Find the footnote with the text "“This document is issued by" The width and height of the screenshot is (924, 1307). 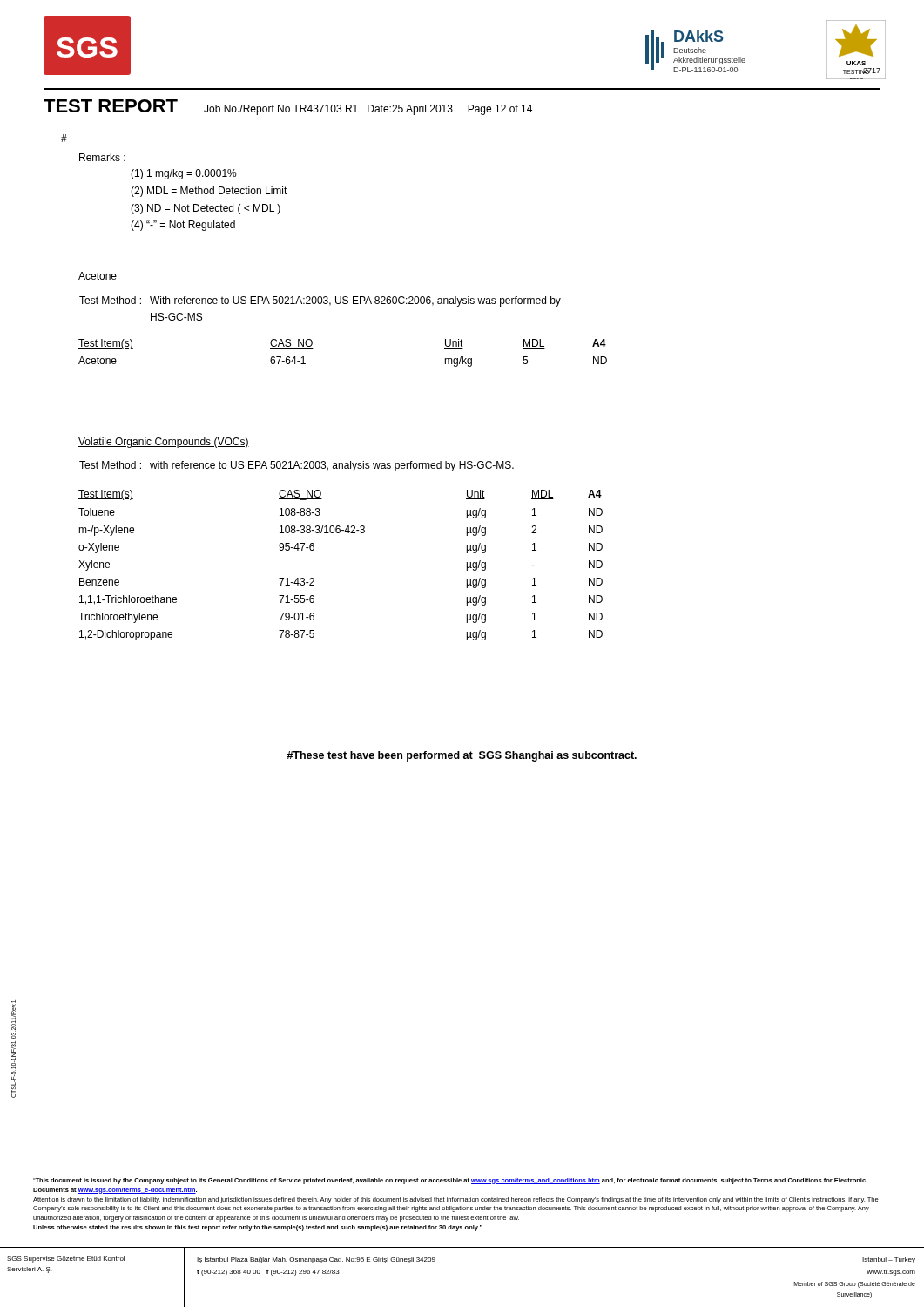click(456, 1204)
